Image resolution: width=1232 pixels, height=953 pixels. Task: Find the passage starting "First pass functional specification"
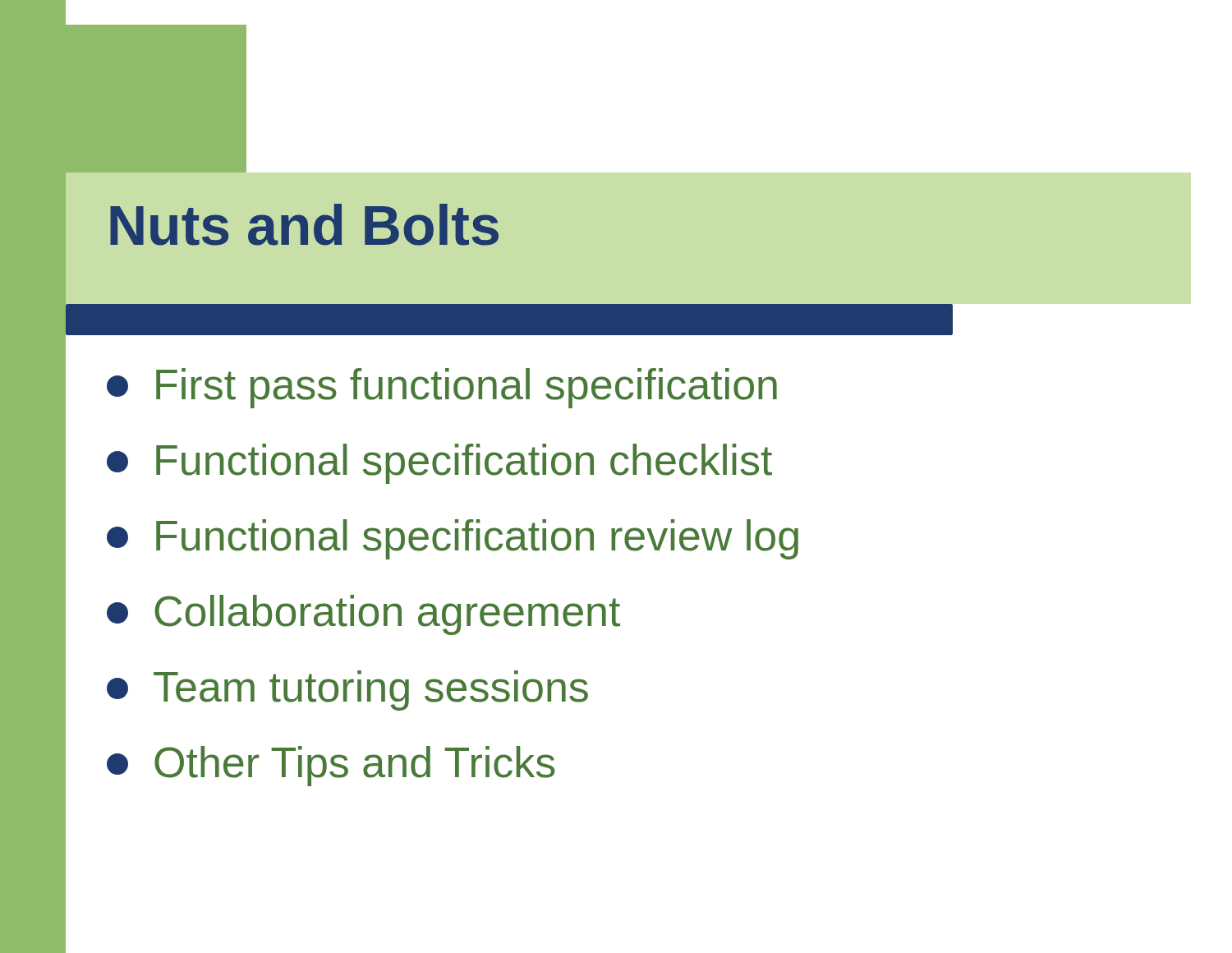tap(443, 384)
